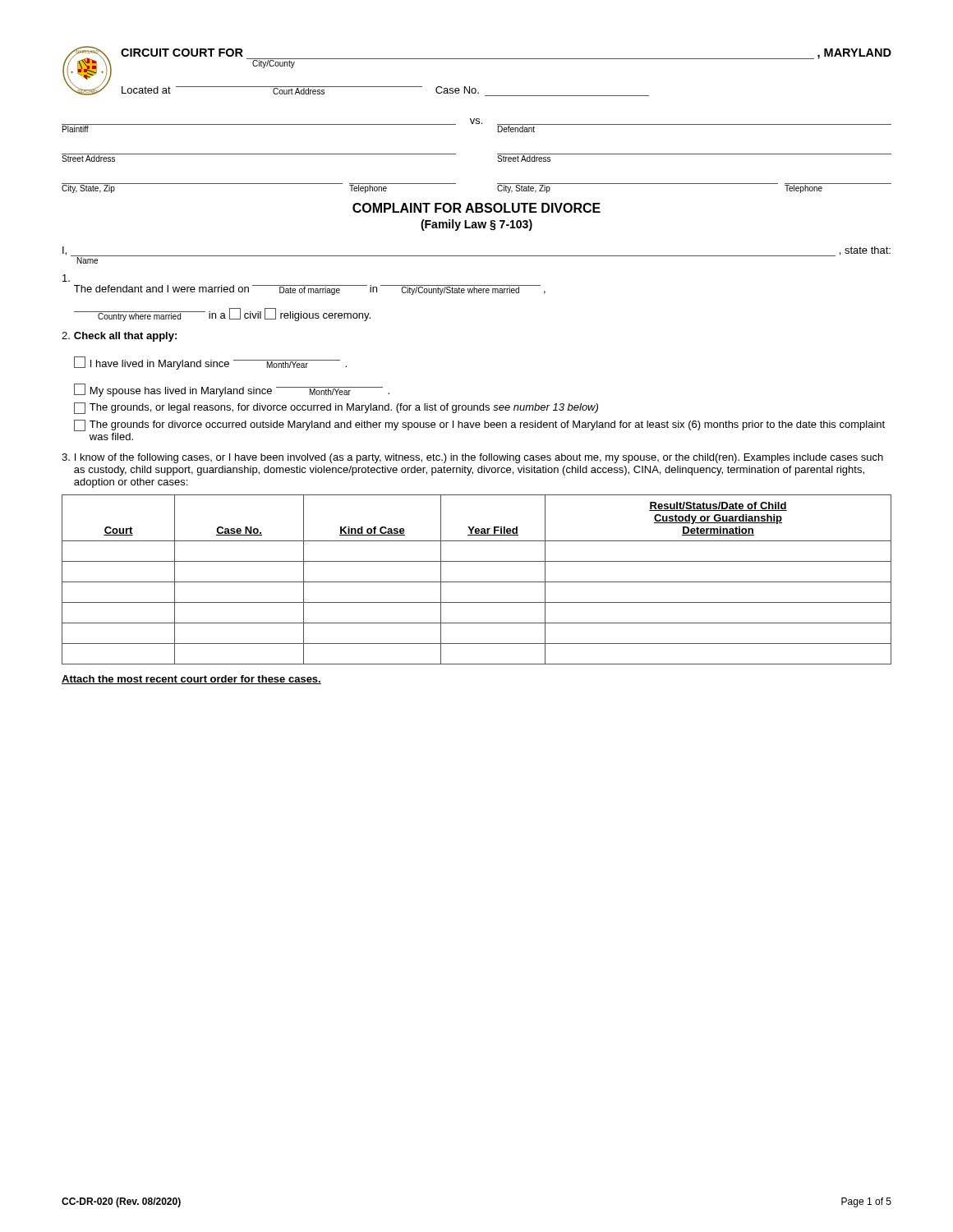953x1232 pixels.
Task: Select the passage starting "I, , state that:"
Action: (476, 254)
